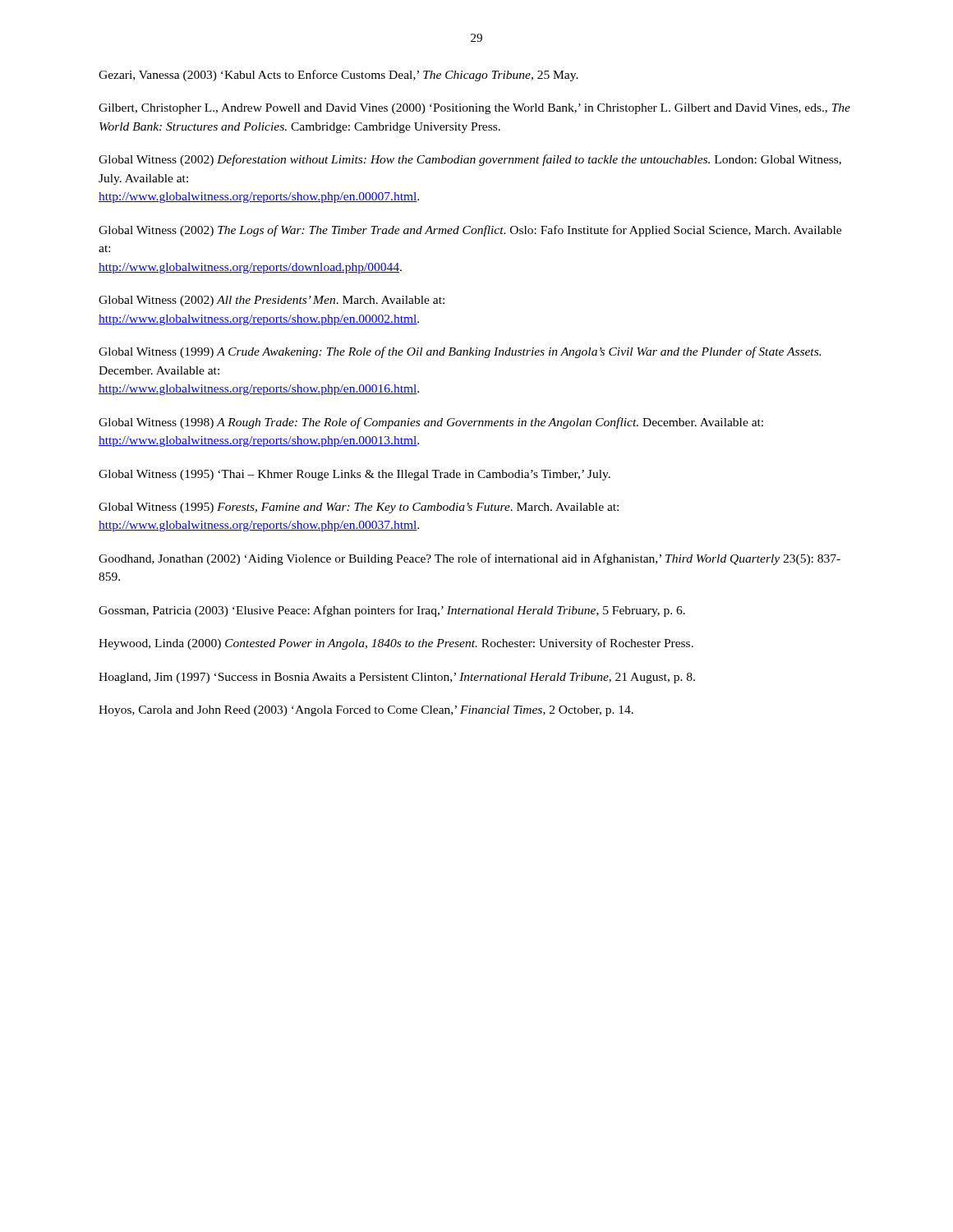Find the text block that reads "Heywood, Linda (2000) Contested Power"
The height and width of the screenshot is (1232, 953).
click(x=396, y=643)
